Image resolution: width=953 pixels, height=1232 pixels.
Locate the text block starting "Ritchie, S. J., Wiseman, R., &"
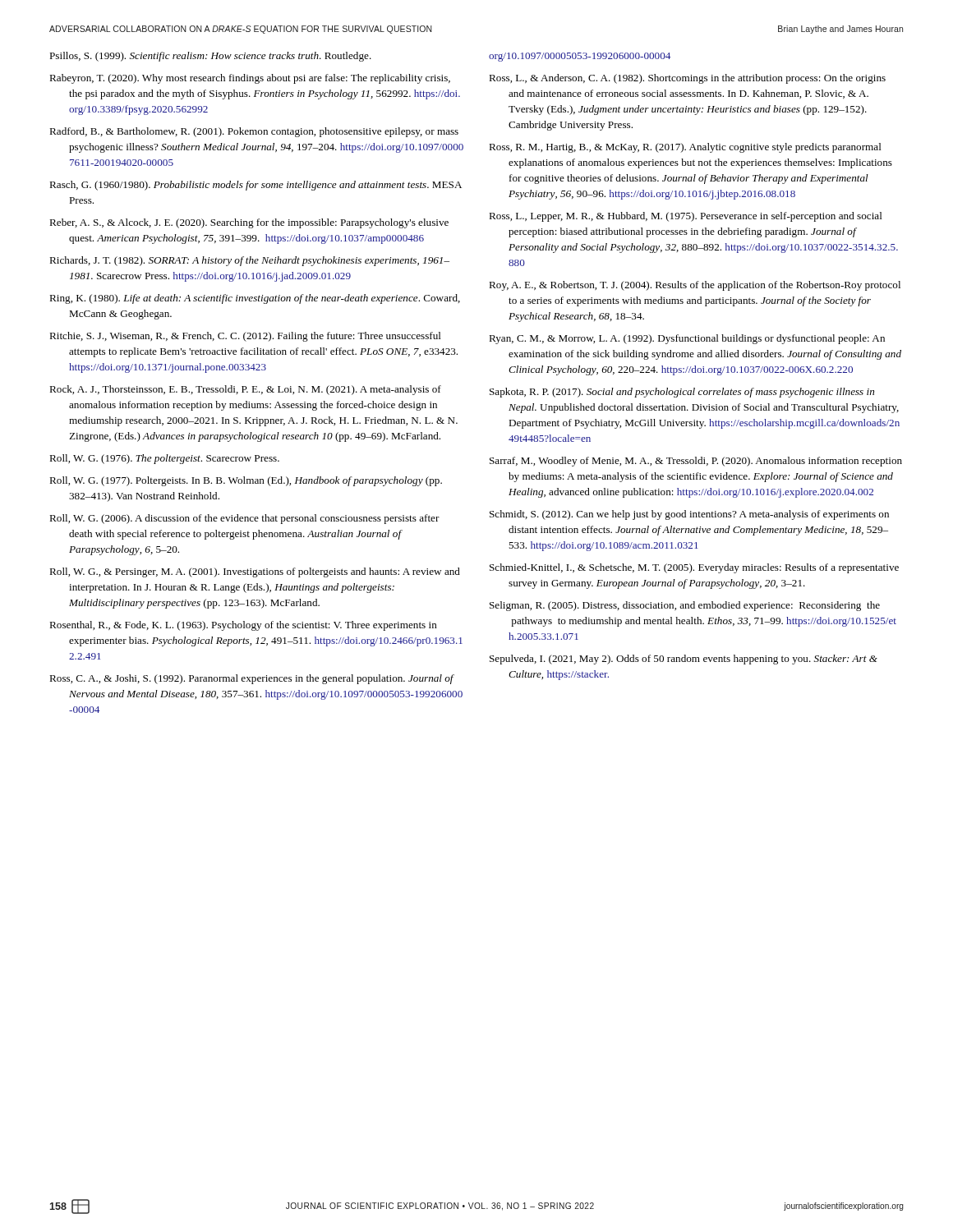point(254,351)
